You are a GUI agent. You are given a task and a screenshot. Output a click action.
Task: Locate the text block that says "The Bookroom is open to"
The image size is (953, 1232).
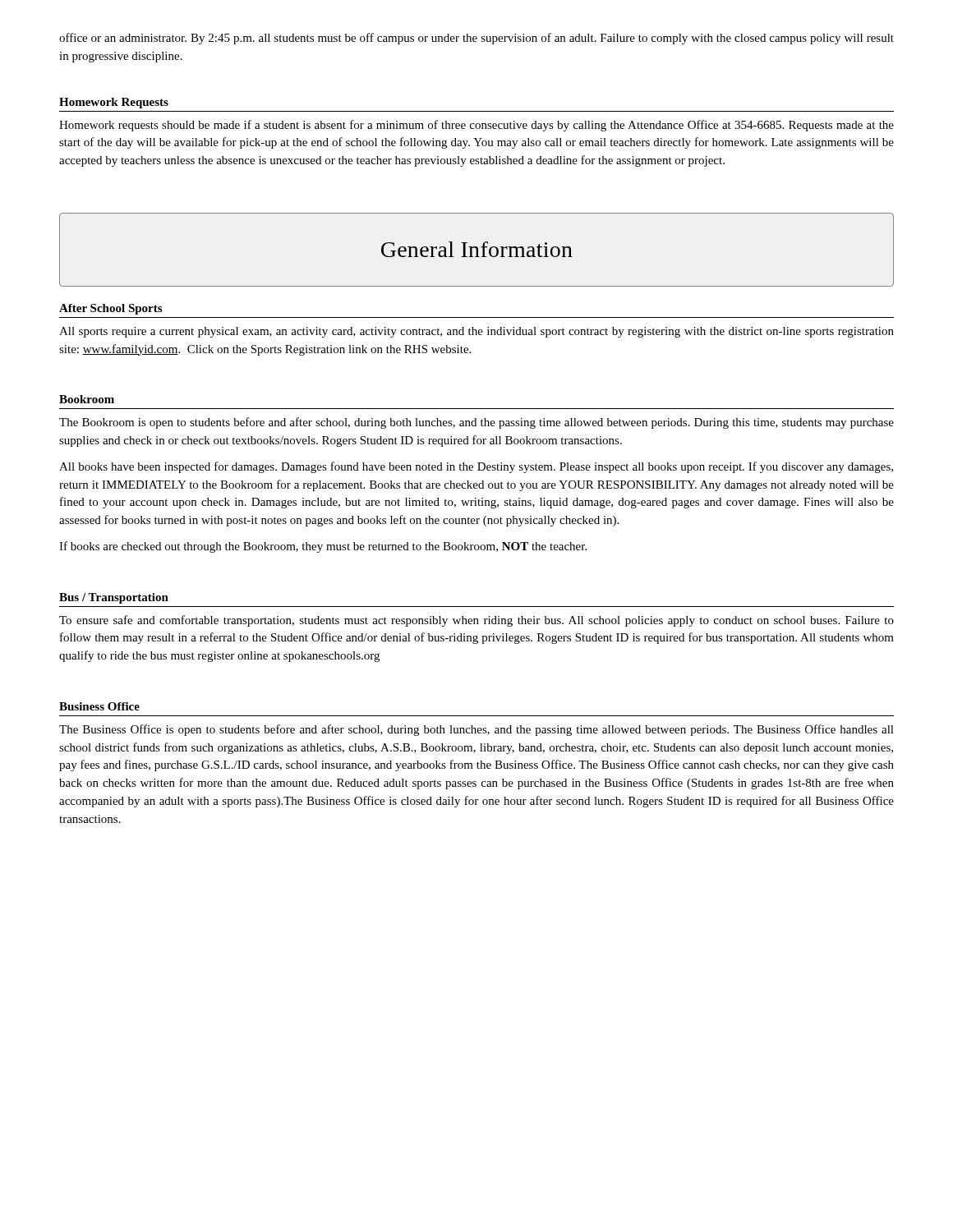476,431
